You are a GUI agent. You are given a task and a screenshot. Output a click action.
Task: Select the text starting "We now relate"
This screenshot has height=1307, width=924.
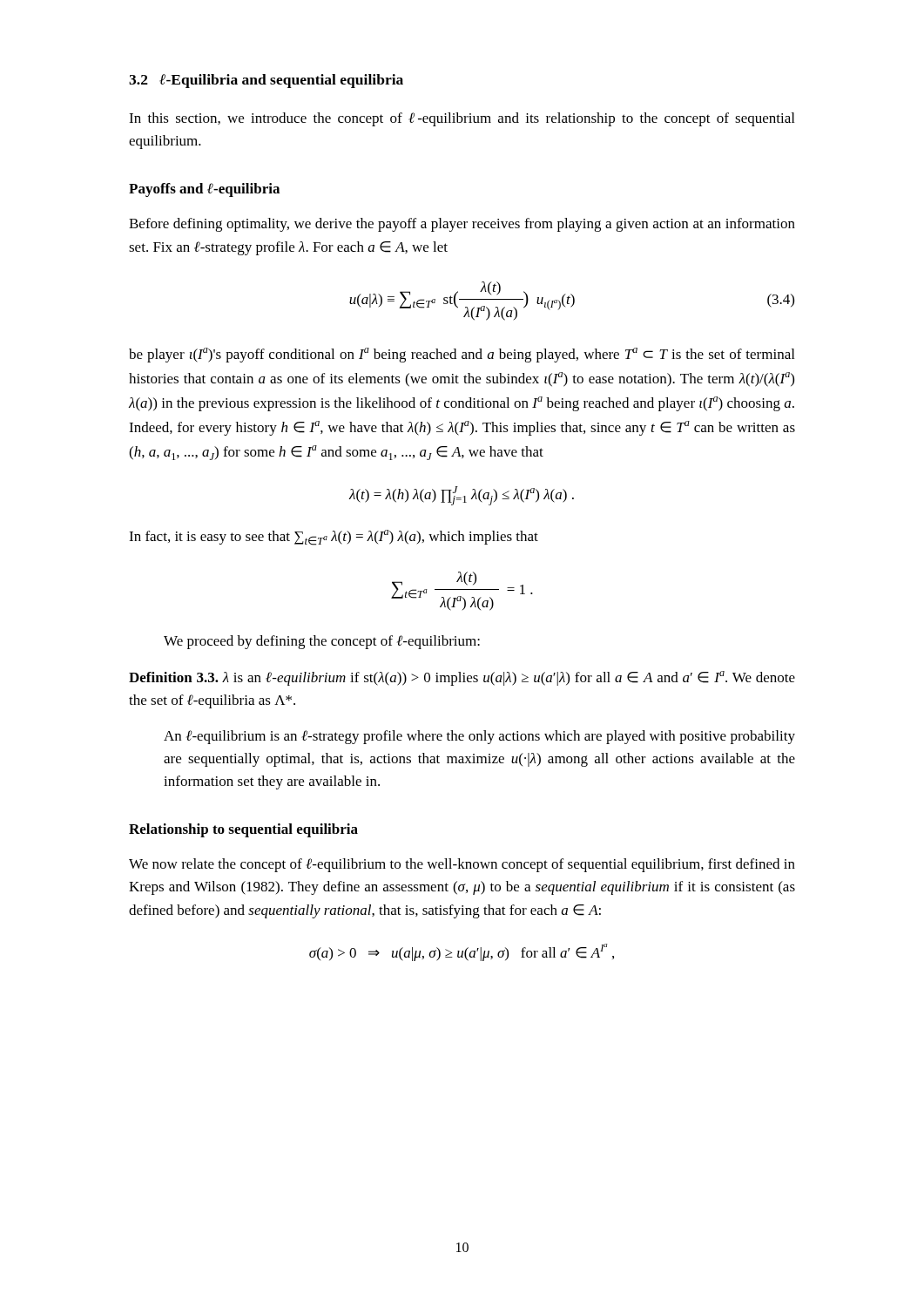(x=462, y=887)
